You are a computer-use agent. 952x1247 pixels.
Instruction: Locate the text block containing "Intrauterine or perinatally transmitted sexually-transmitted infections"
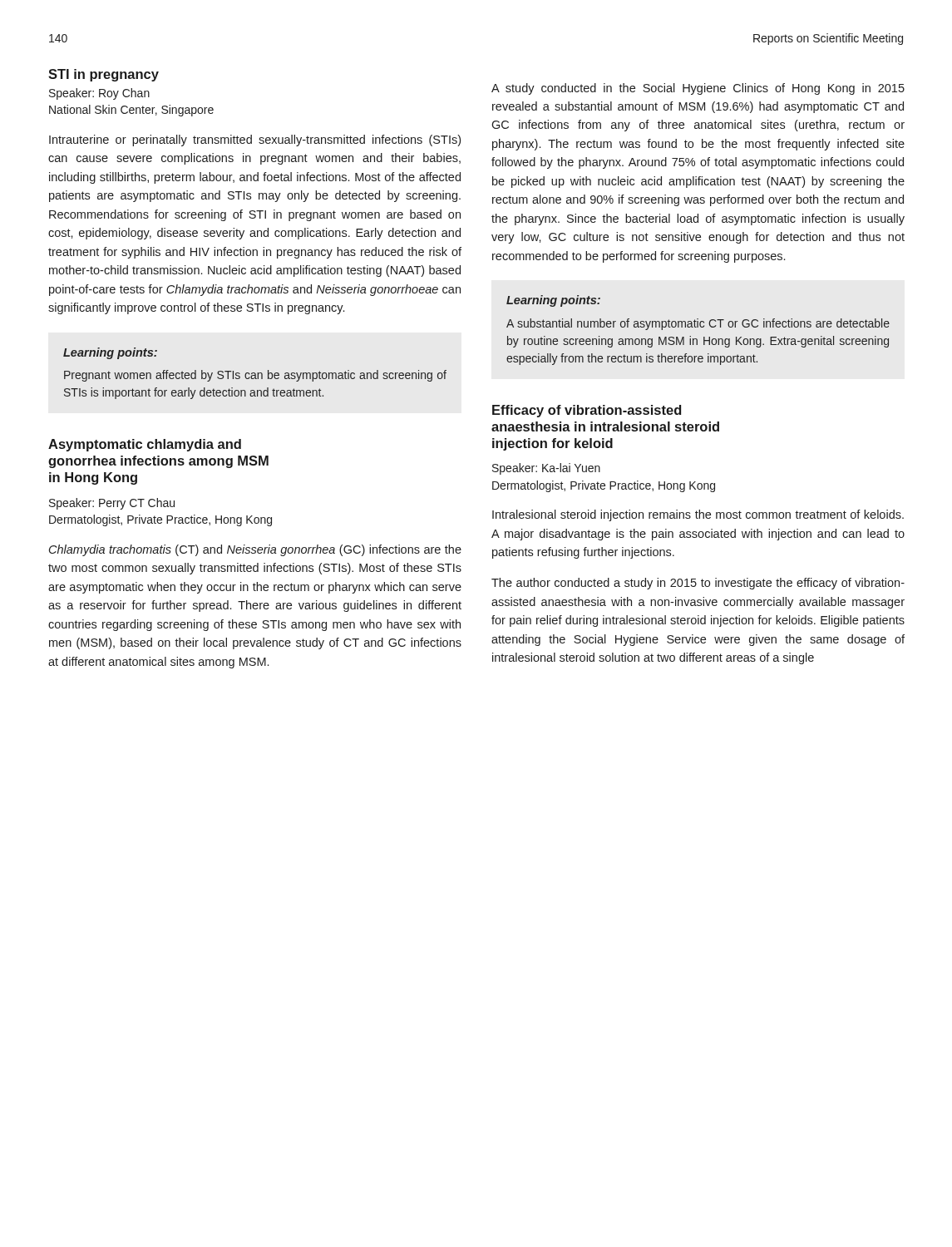(x=255, y=224)
